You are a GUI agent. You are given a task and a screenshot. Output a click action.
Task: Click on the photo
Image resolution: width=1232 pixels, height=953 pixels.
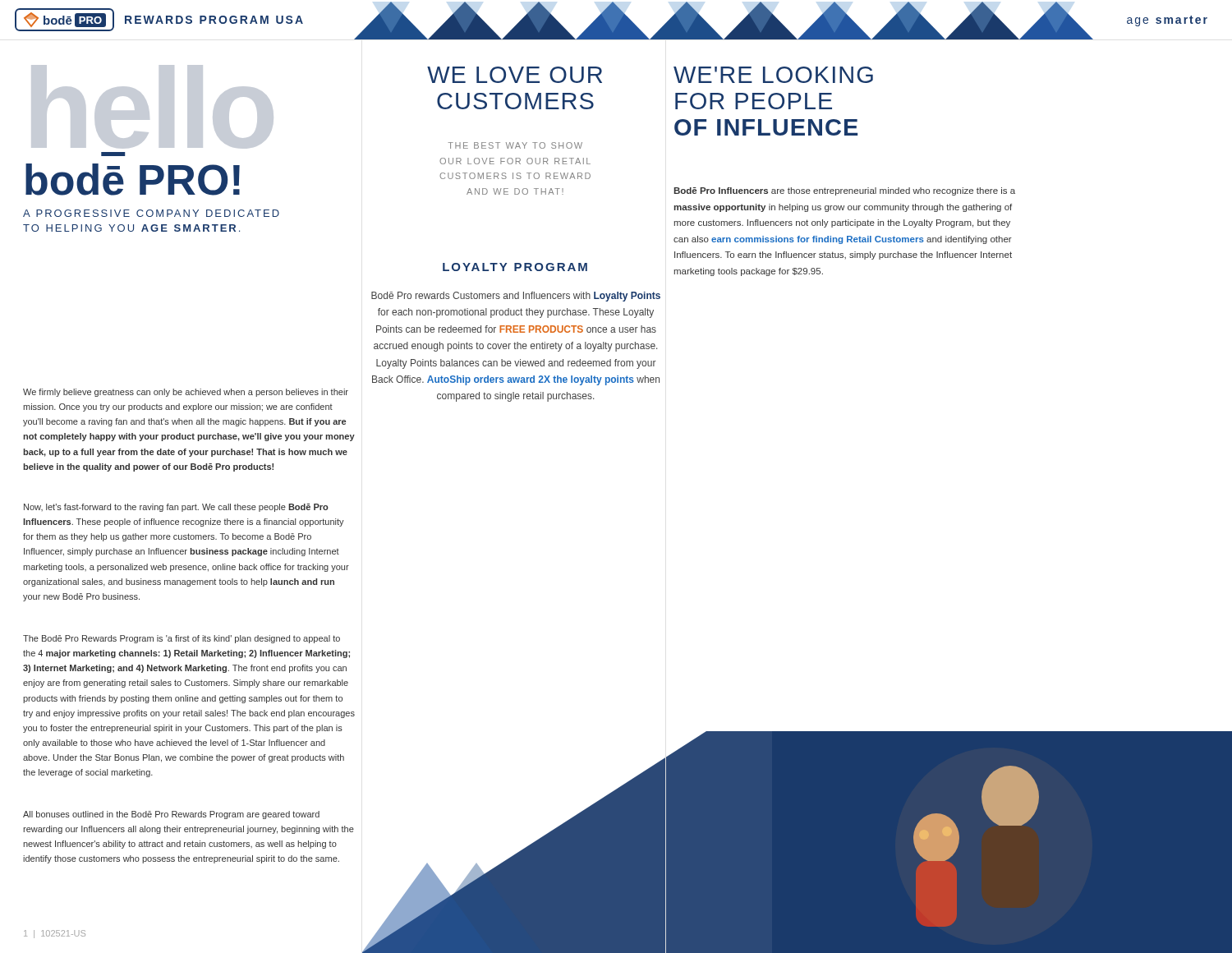(1002, 842)
